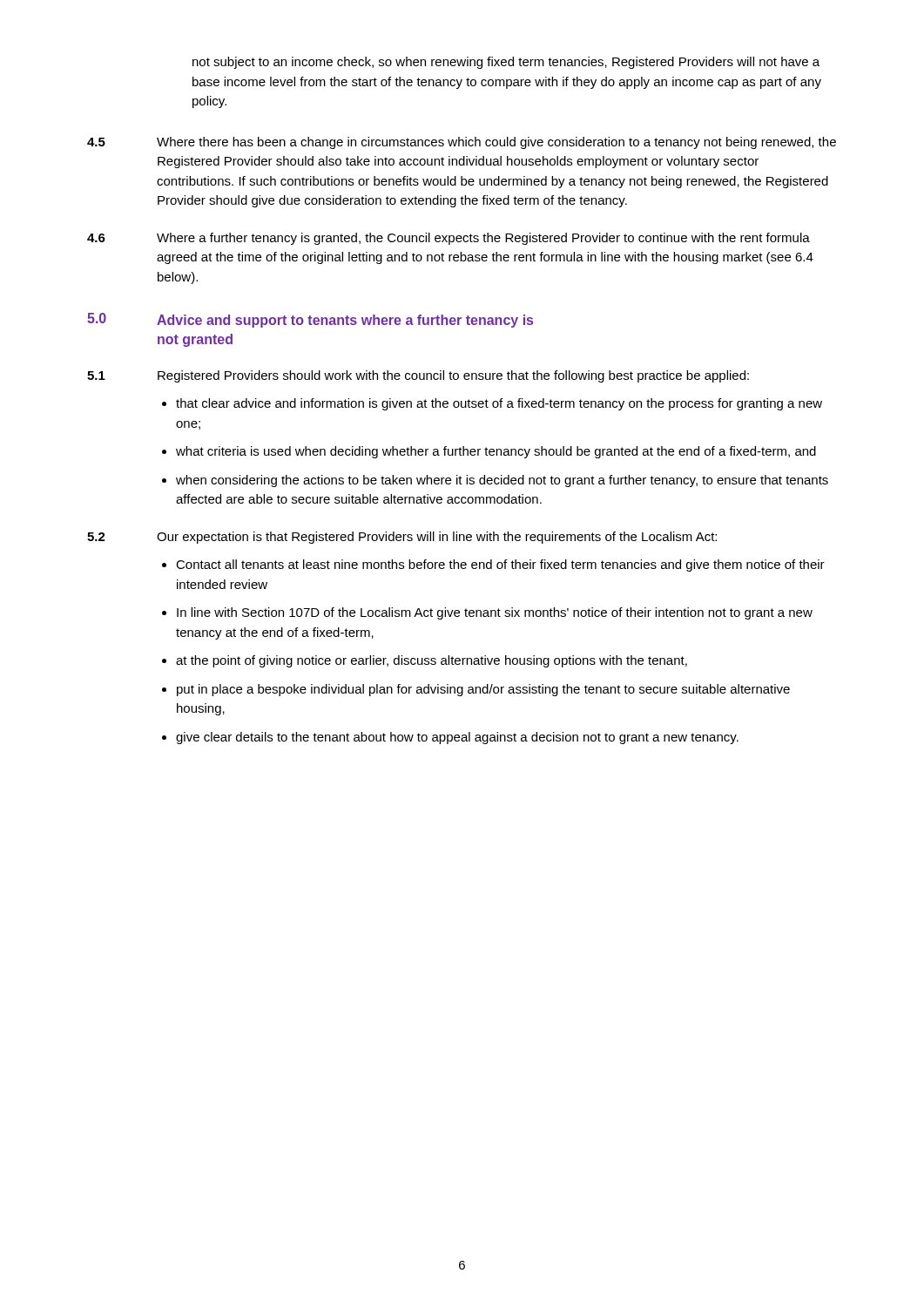Click on the text block that reads "2 Our expectation is that Registered"
Image resolution: width=924 pixels, height=1307 pixels.
(x=402, y=538)
